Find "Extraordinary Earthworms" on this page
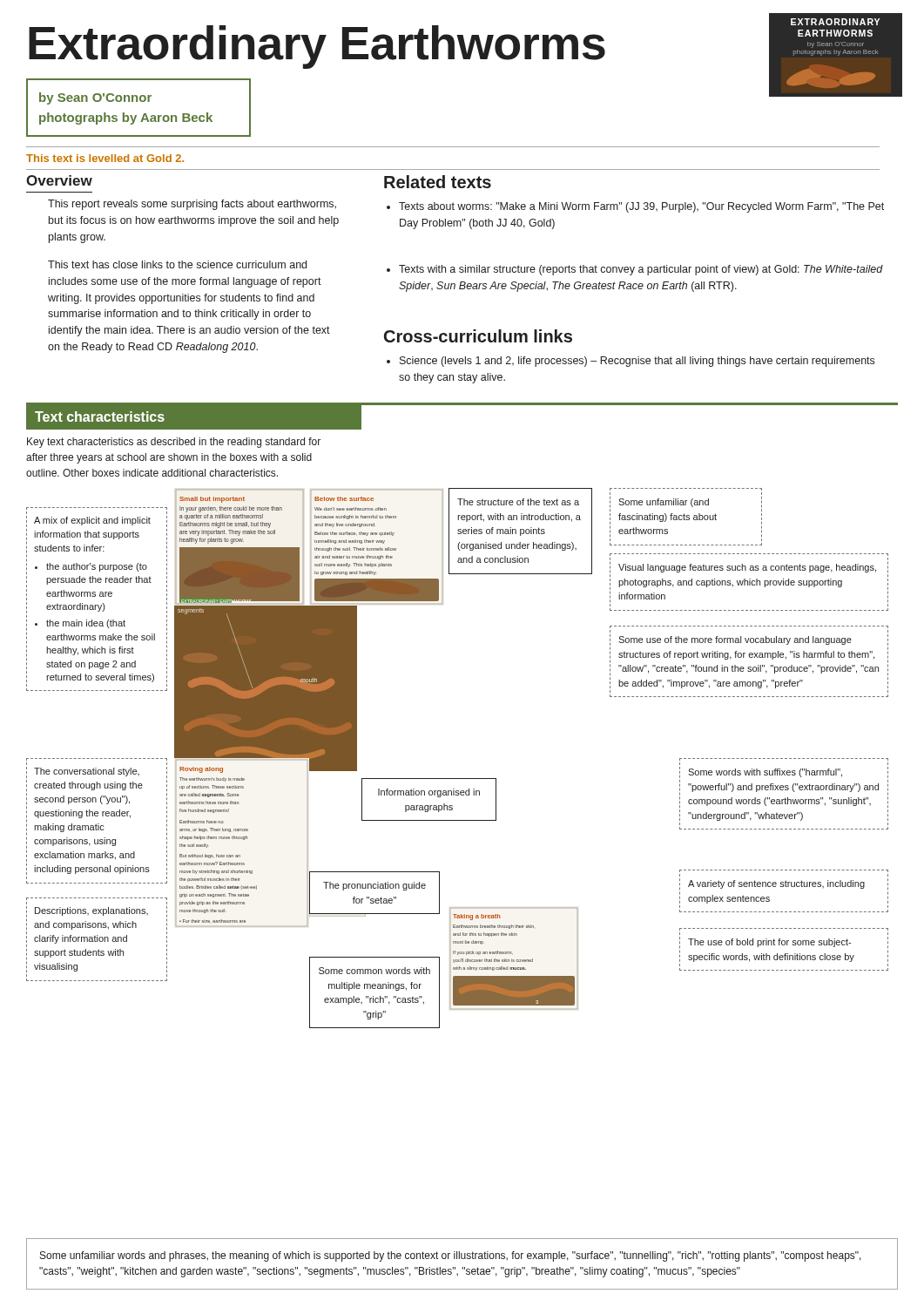Viewport: 924px width, 1307px height. click(x=366, y=43)
